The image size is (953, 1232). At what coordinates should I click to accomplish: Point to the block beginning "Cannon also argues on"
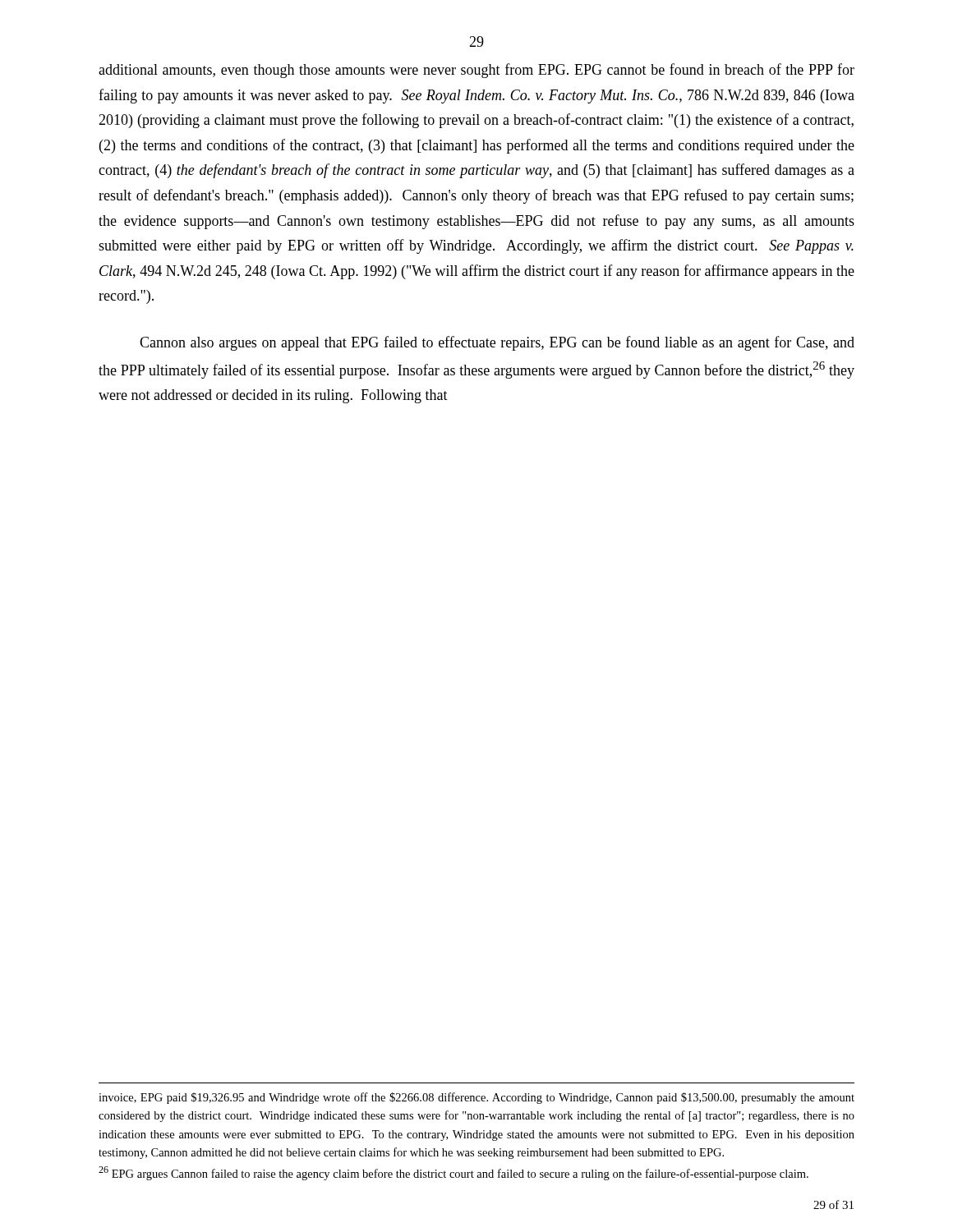pos(476,369)
